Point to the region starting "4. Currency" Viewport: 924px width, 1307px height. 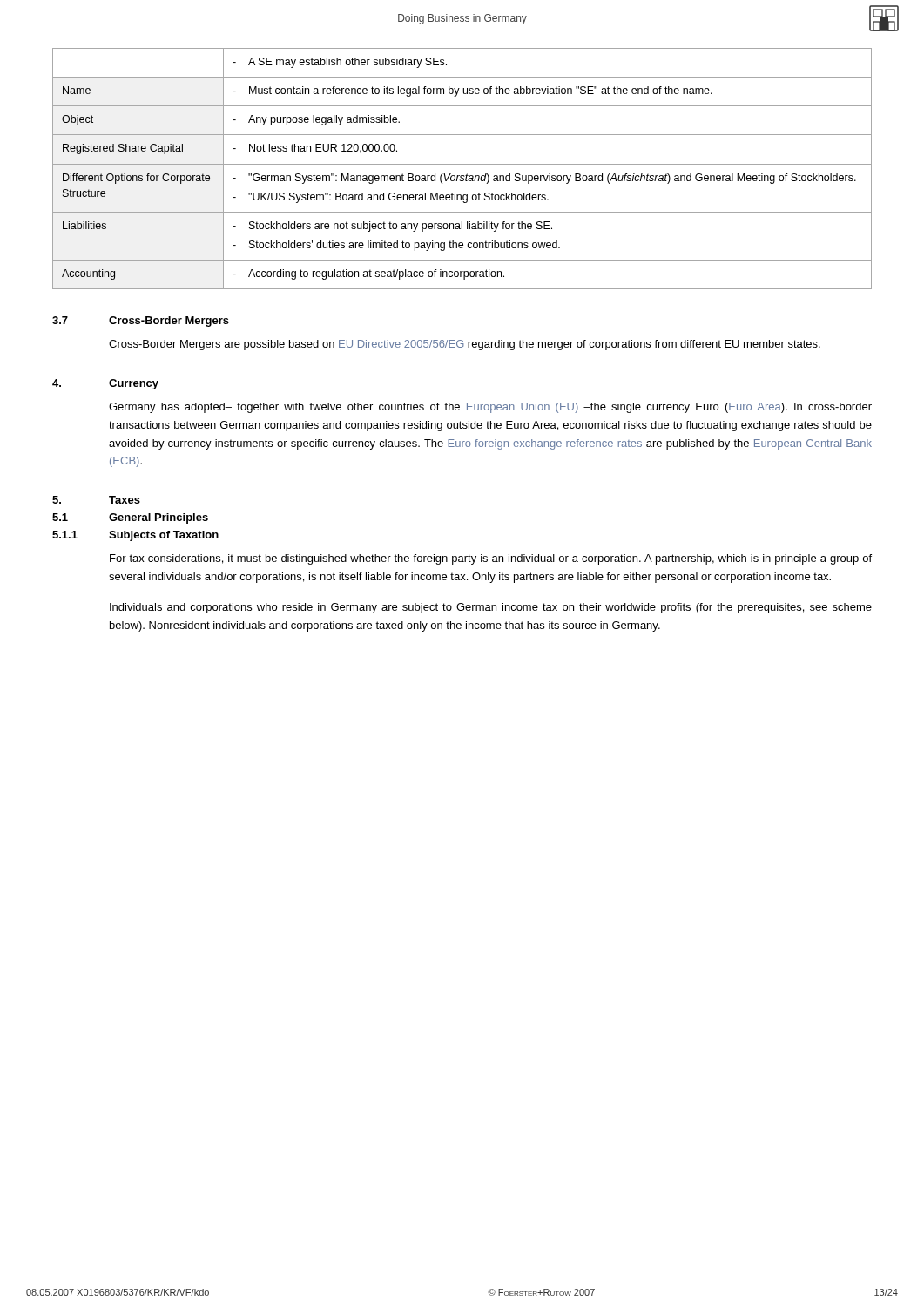[105, 383]
